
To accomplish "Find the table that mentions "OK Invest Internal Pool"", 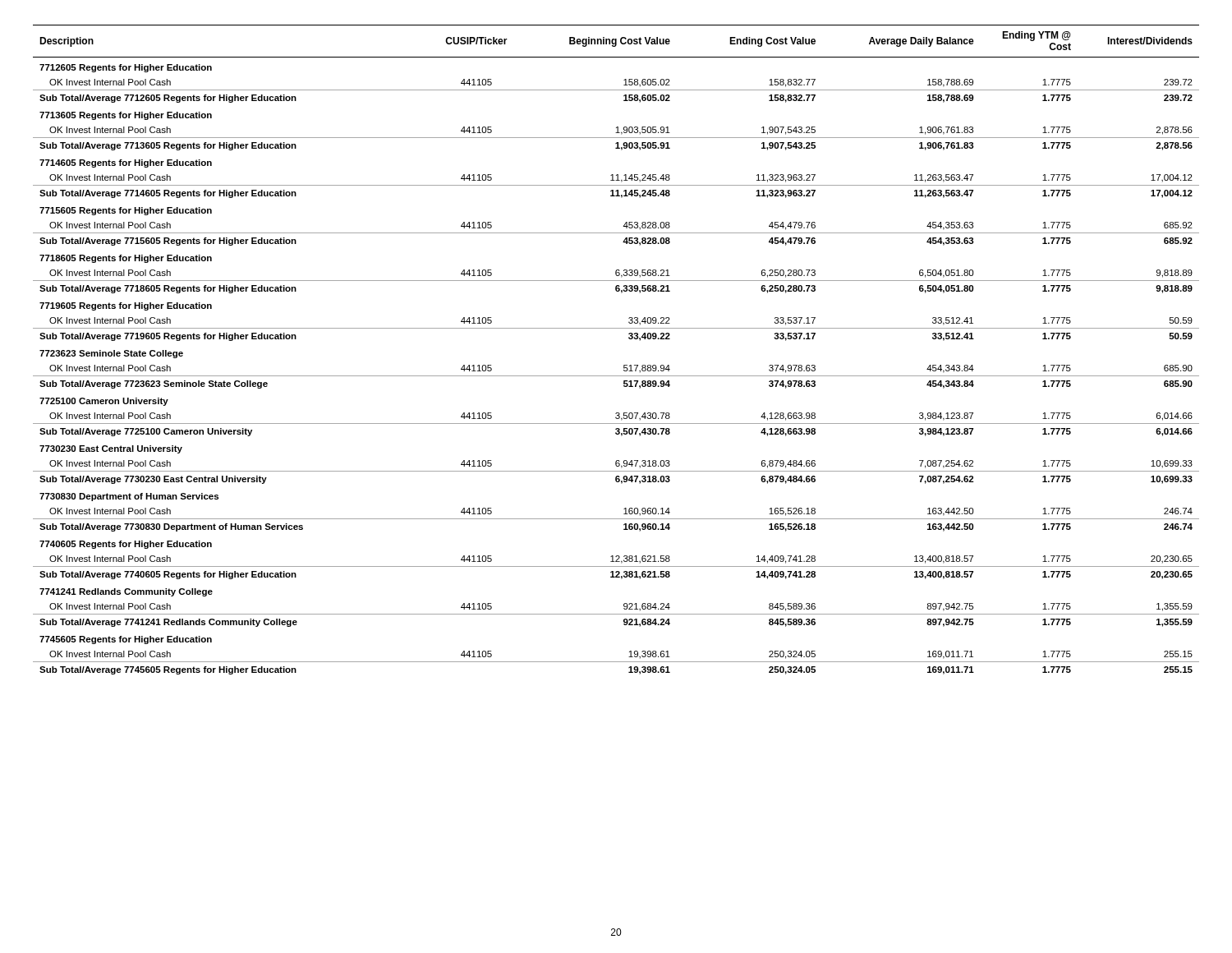I will [616, 351].
